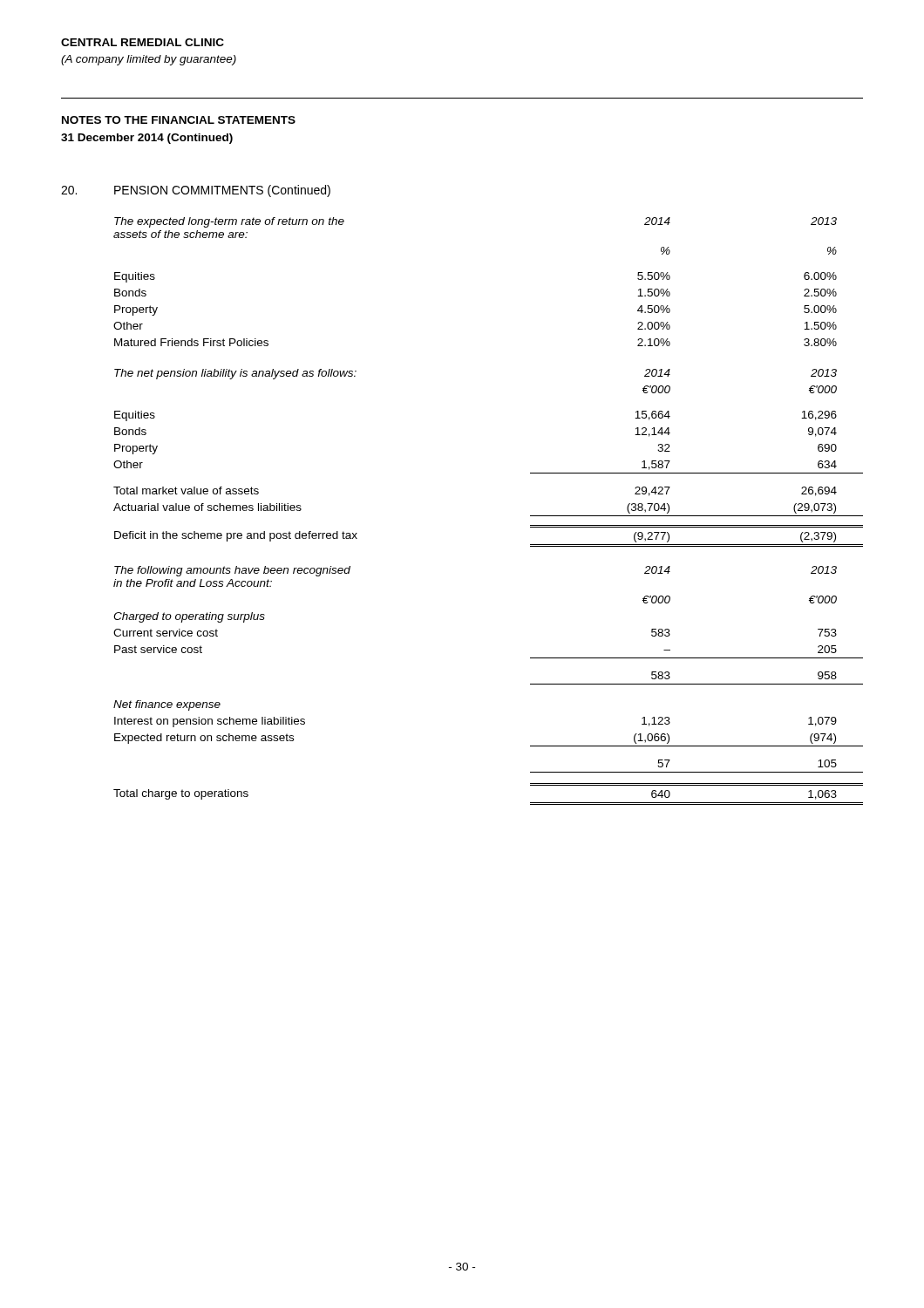Point to the section header beginning "NOTES TO THE FINANCIAL"

178,129
